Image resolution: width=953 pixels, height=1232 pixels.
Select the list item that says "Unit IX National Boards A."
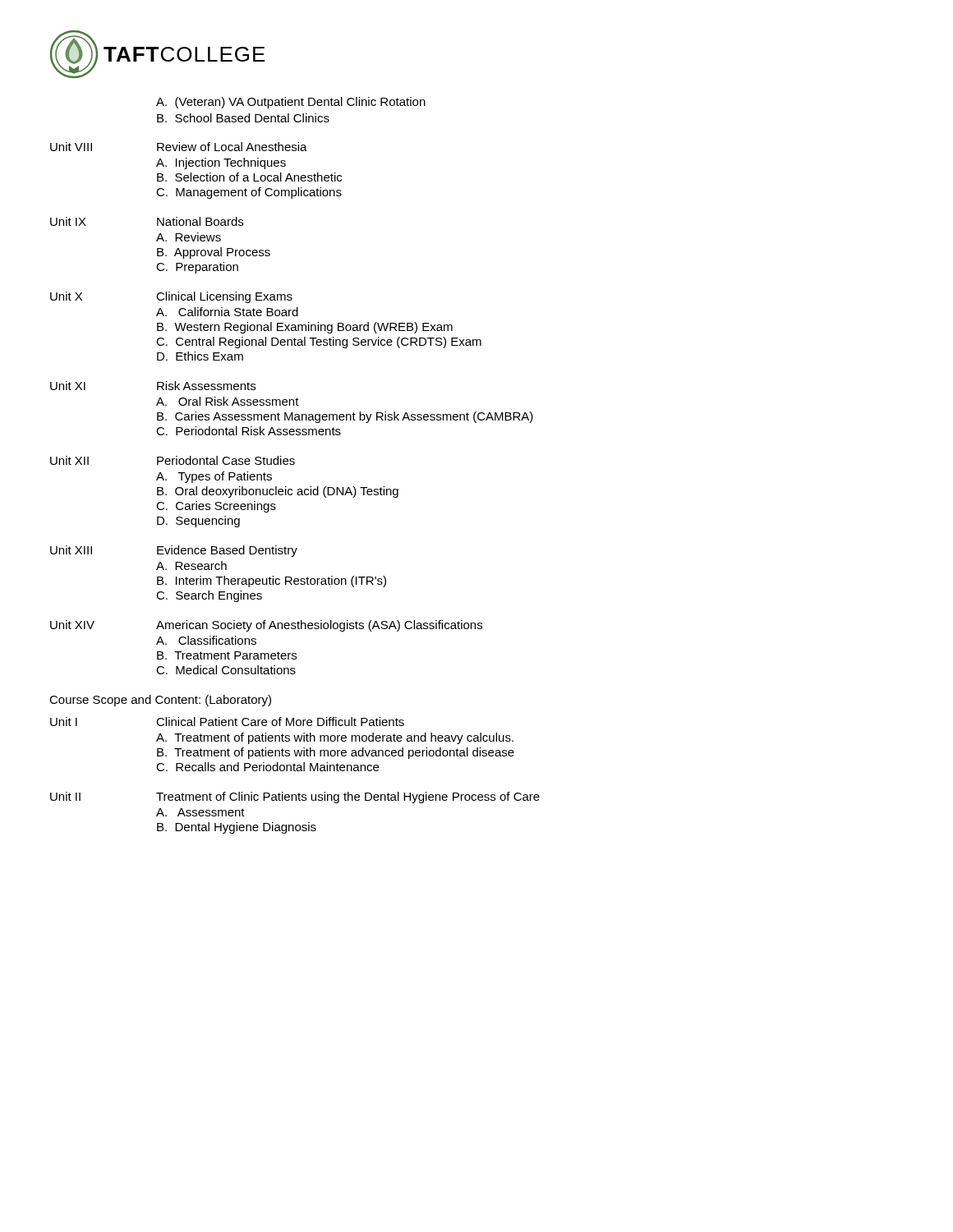click(160, 245)
